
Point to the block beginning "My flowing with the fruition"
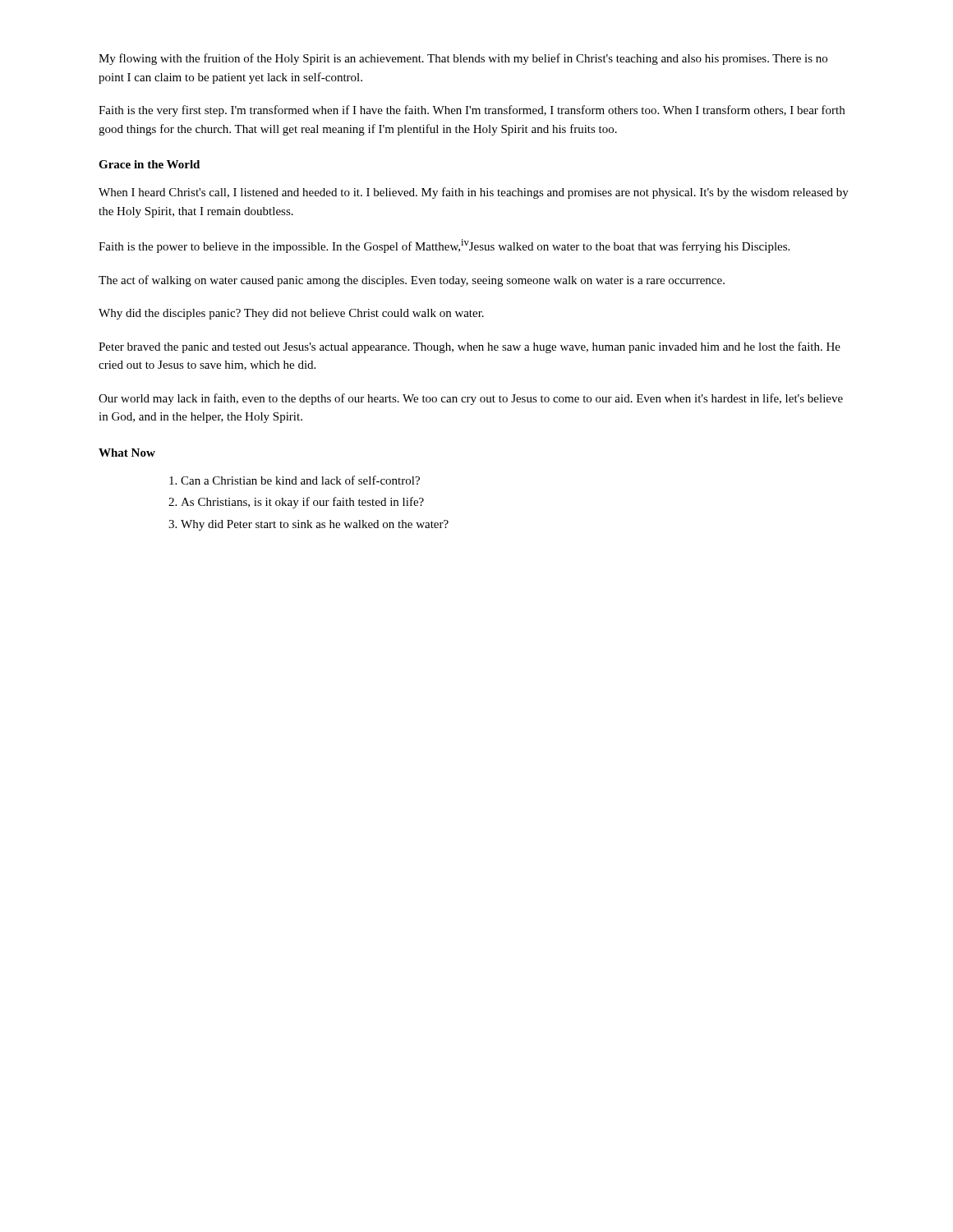tap(463, 68)
